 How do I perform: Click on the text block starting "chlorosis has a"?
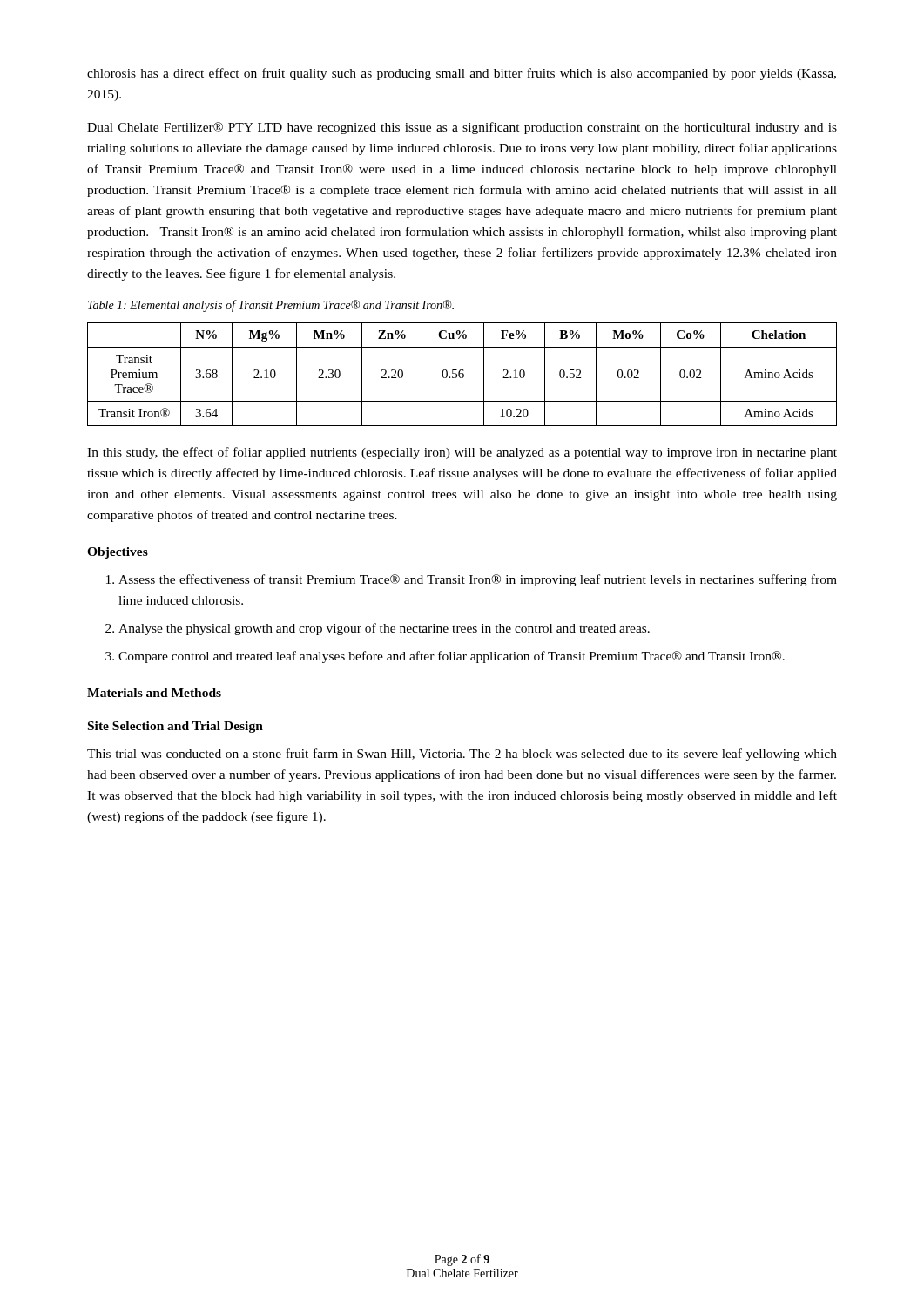click(462, 84)
